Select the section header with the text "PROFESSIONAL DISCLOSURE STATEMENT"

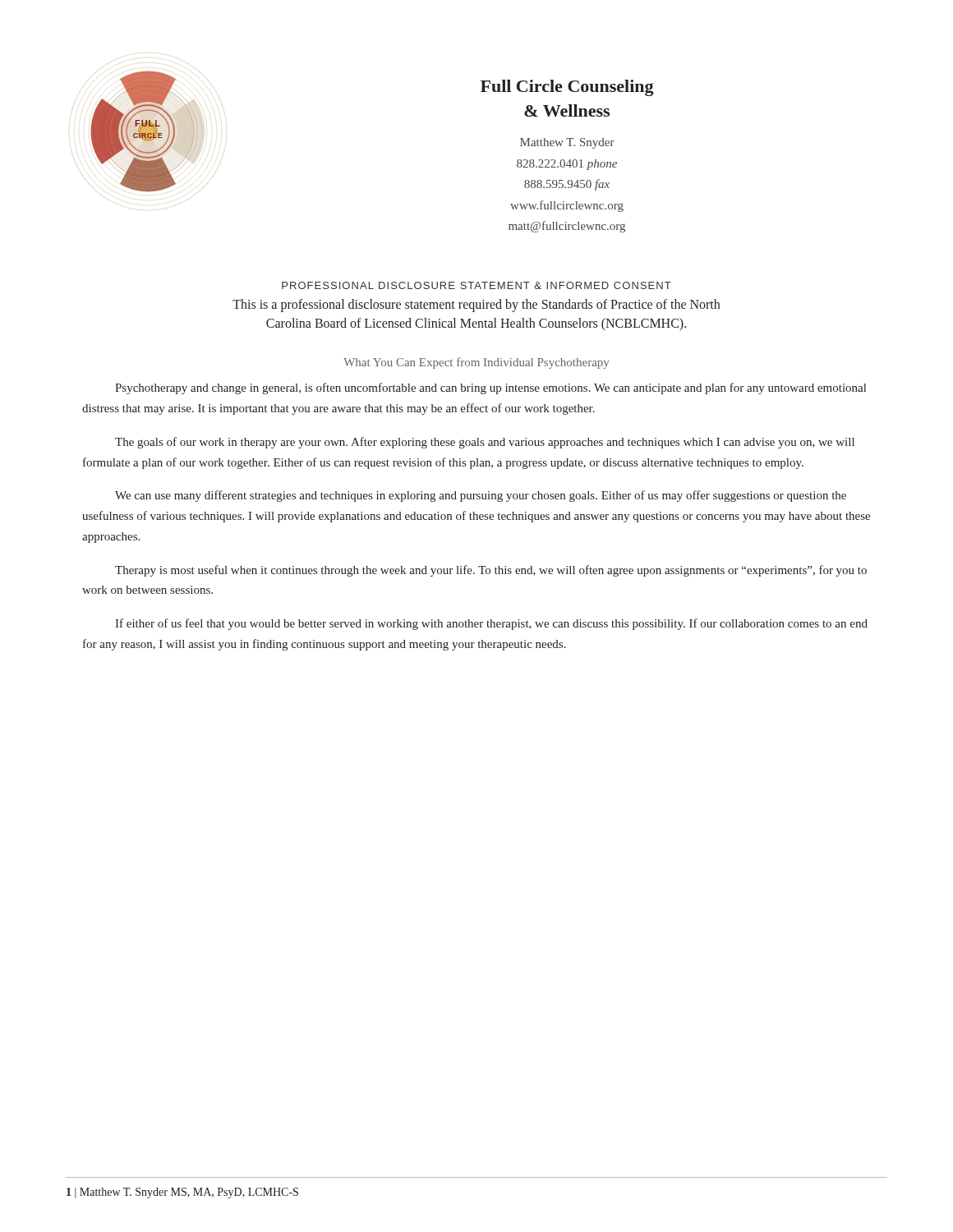point(476,285)
